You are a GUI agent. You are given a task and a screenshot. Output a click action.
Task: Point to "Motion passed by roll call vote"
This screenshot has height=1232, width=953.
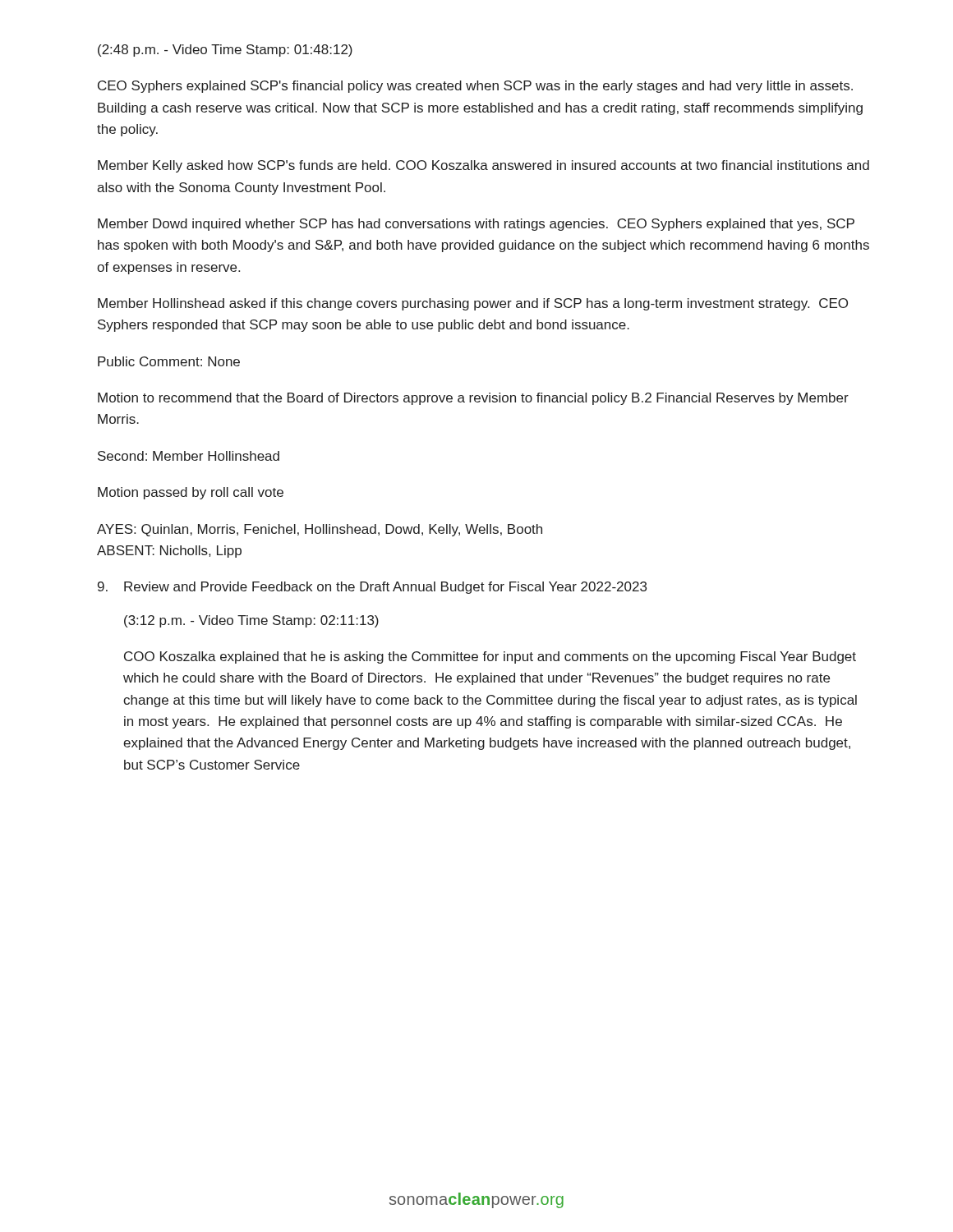(190, 492)
